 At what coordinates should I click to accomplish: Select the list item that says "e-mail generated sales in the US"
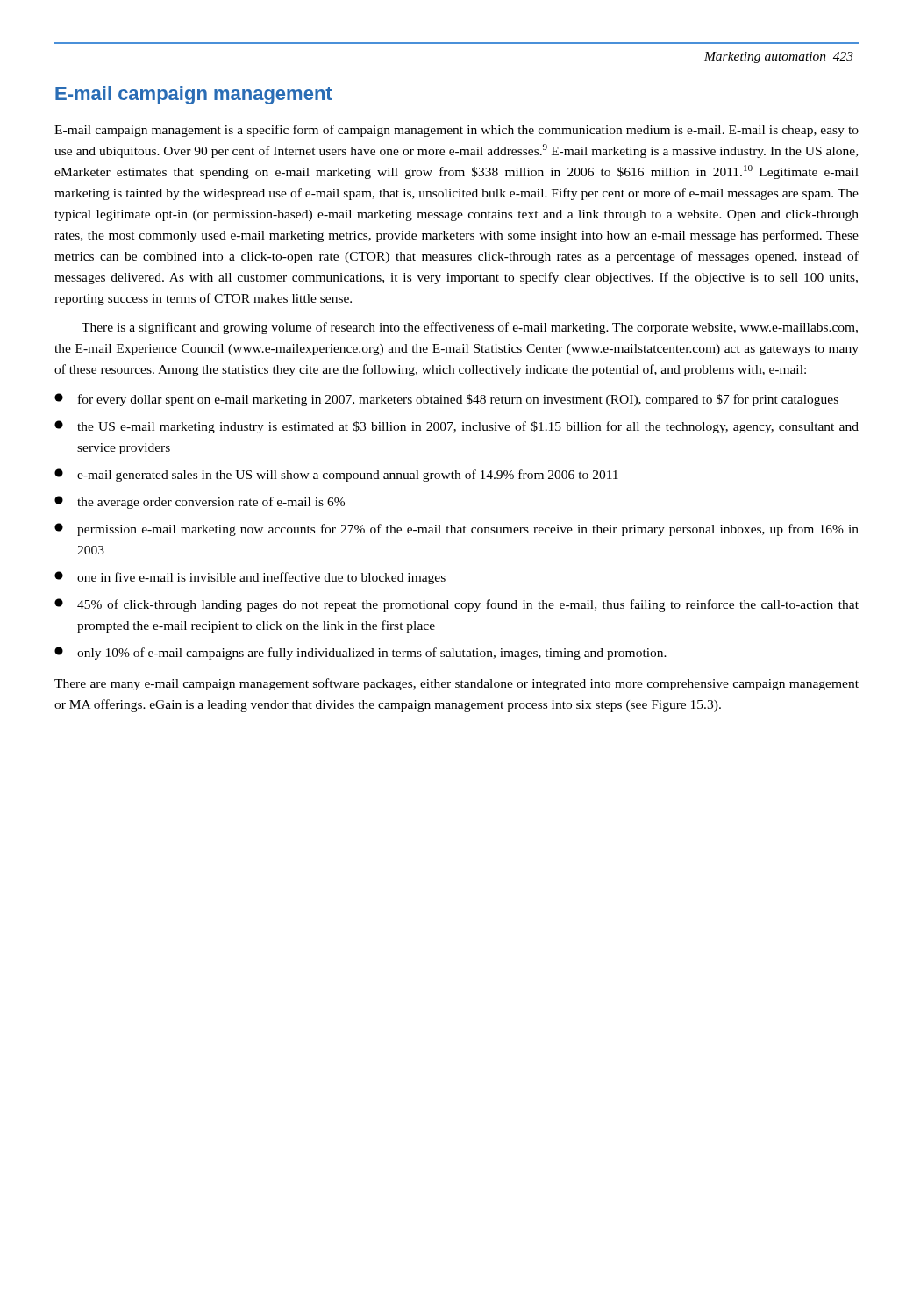click(456, 474)
